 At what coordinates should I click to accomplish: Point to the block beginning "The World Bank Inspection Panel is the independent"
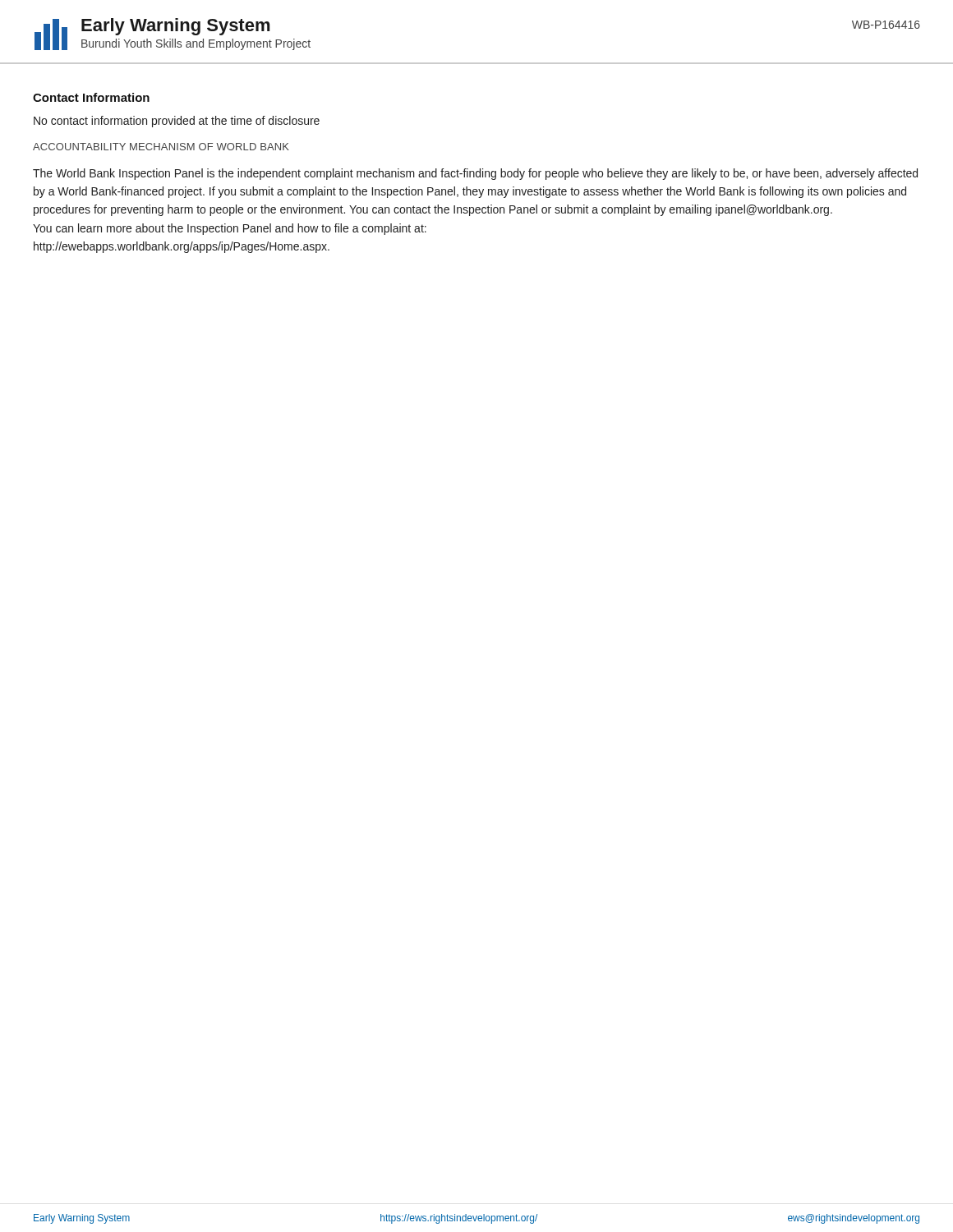(476, 210)
